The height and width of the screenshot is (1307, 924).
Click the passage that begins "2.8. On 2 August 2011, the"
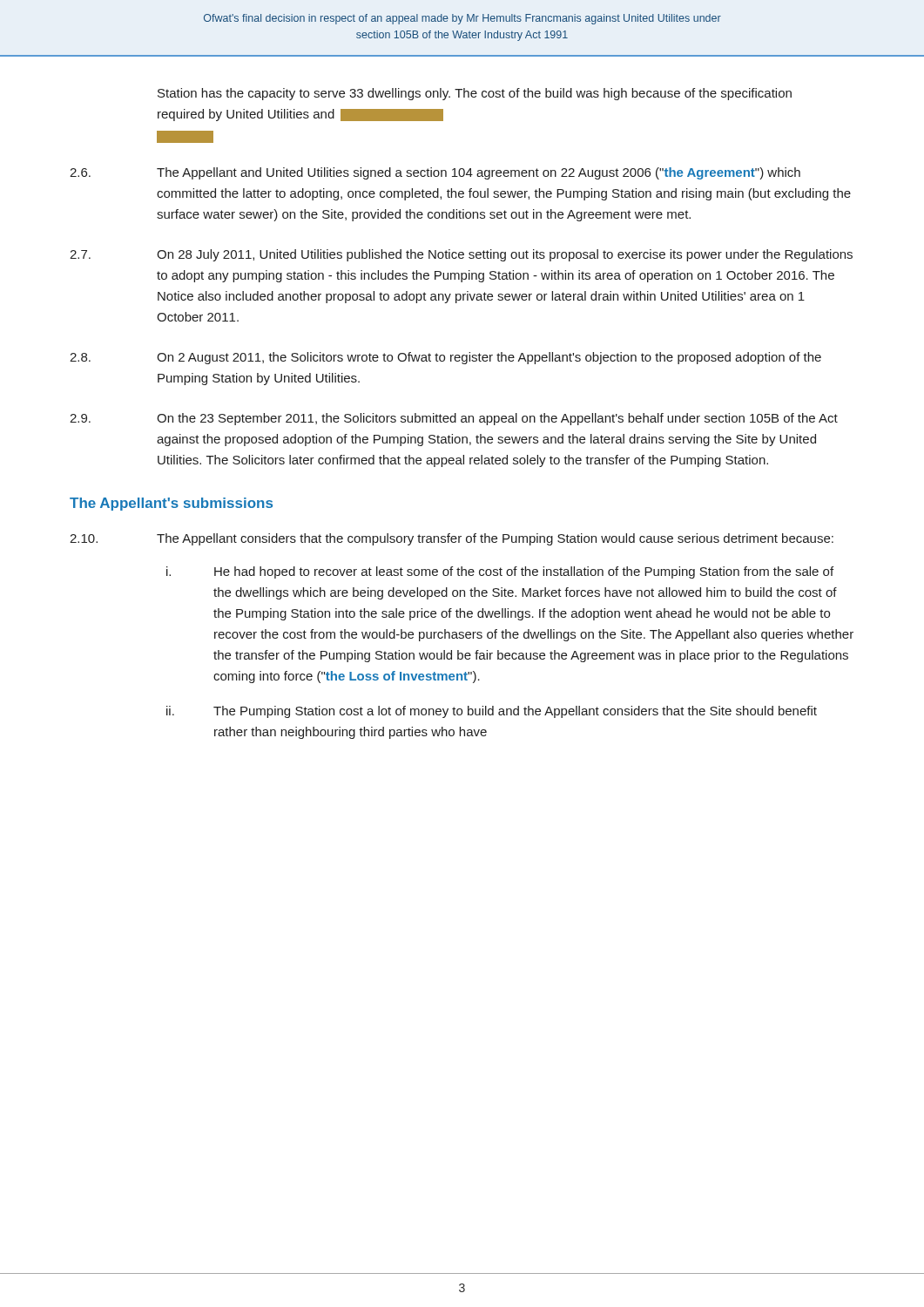tap(462, 368)
